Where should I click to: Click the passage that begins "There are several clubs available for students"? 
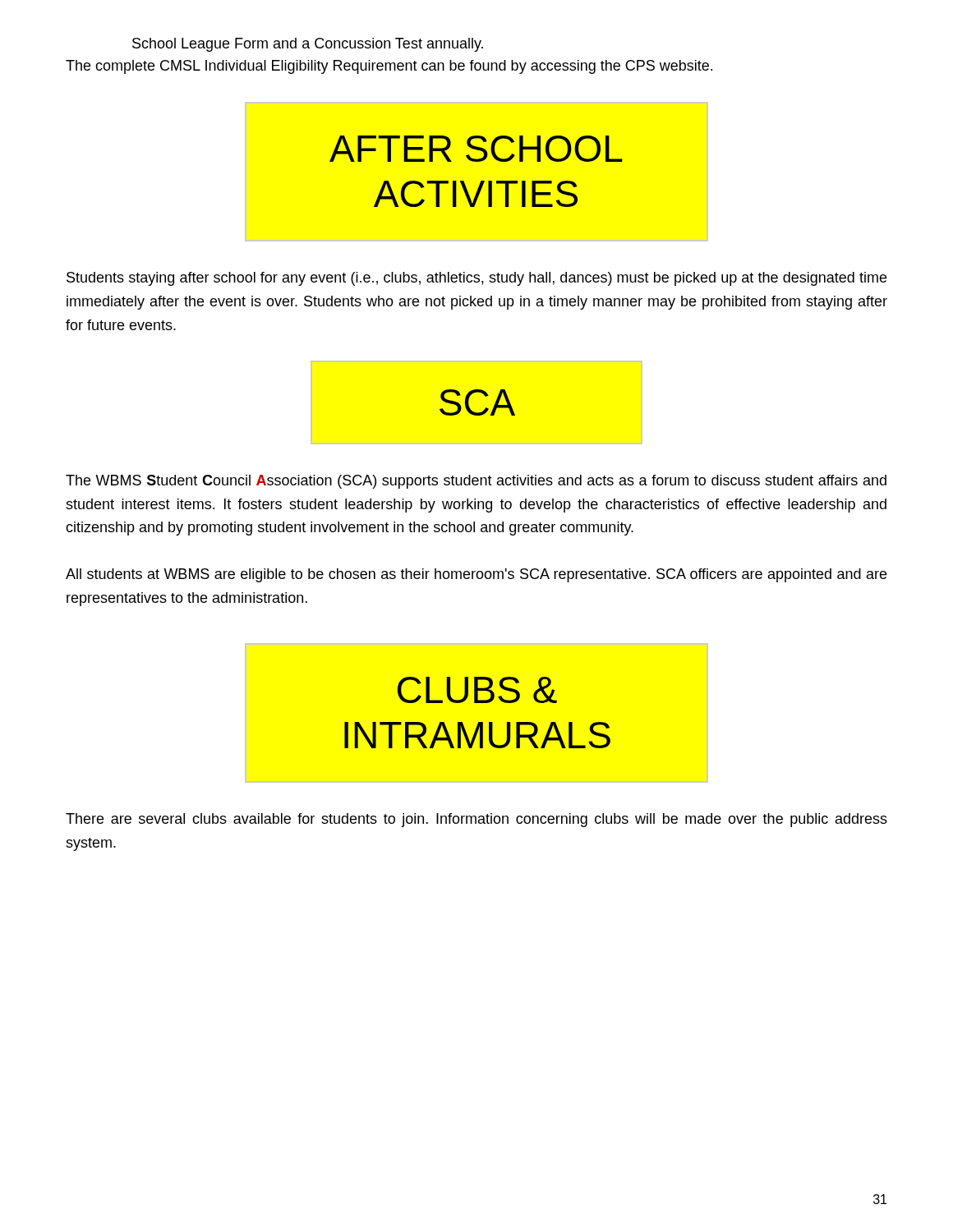(x=476, y=831)
